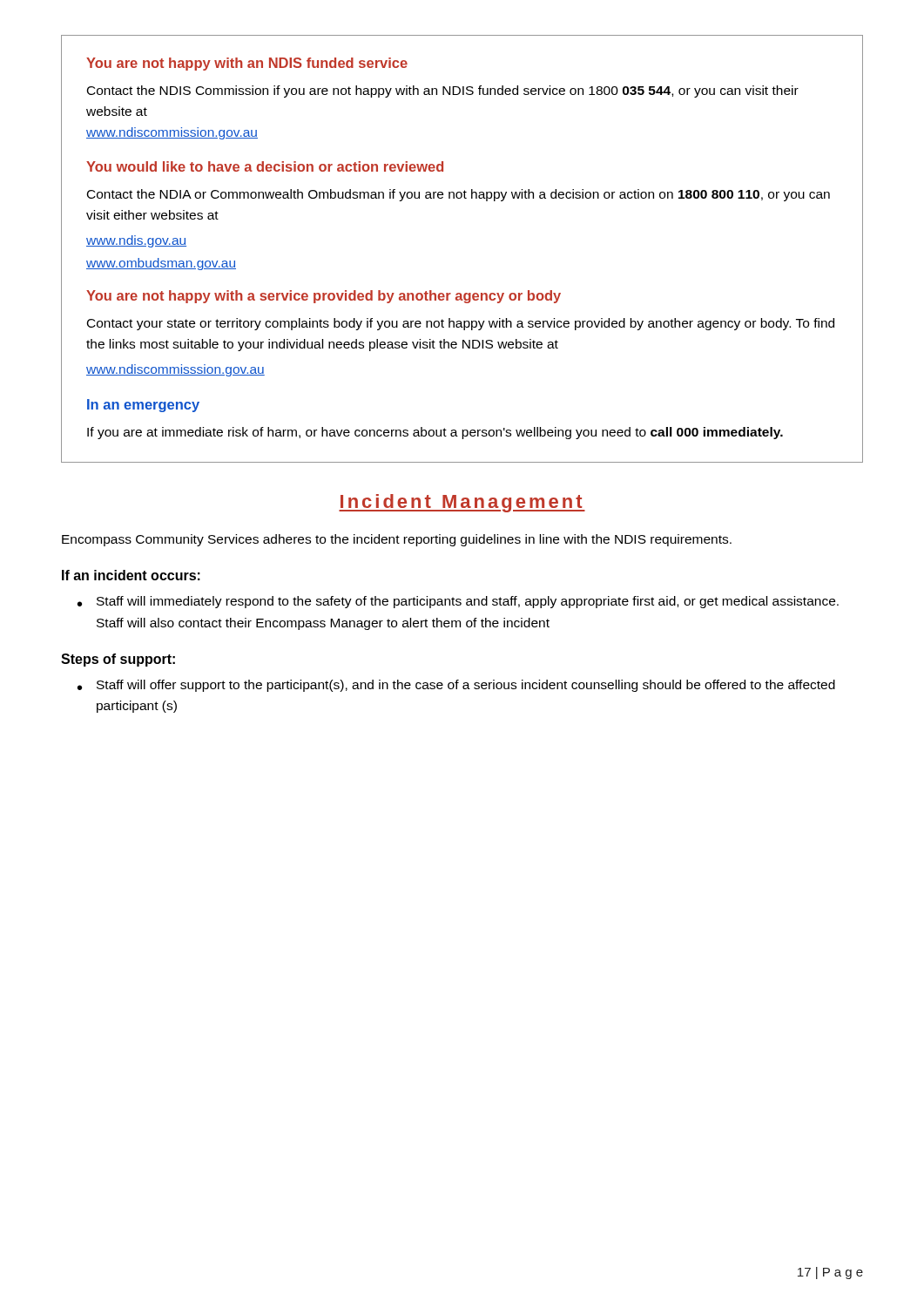Find the block on this page that starts "Contact your state"
The height and width of the screenshot is (1307, 924).
pyautogui.click(x=461, y=333)
